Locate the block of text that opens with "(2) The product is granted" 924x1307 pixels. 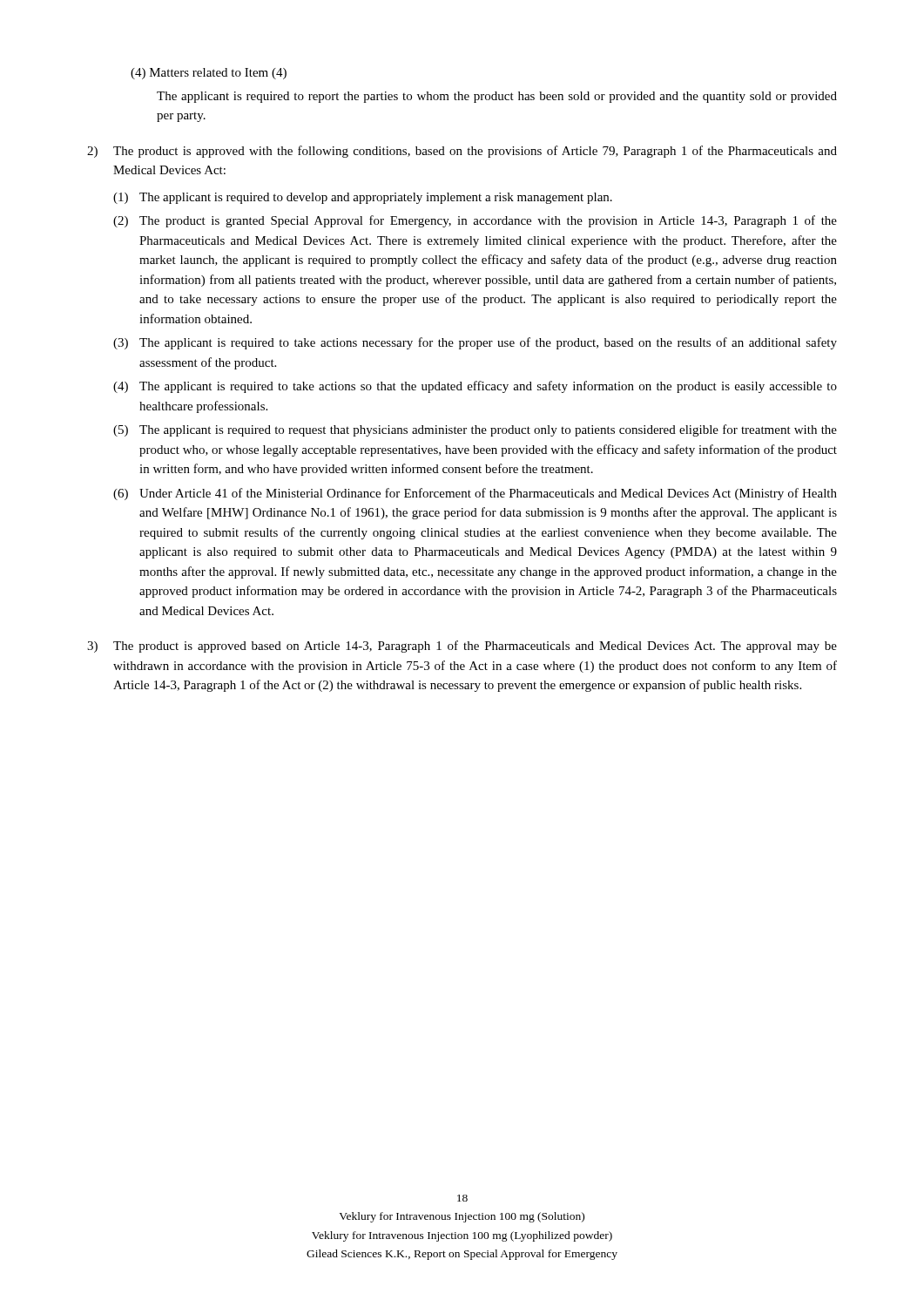point(475,270)
